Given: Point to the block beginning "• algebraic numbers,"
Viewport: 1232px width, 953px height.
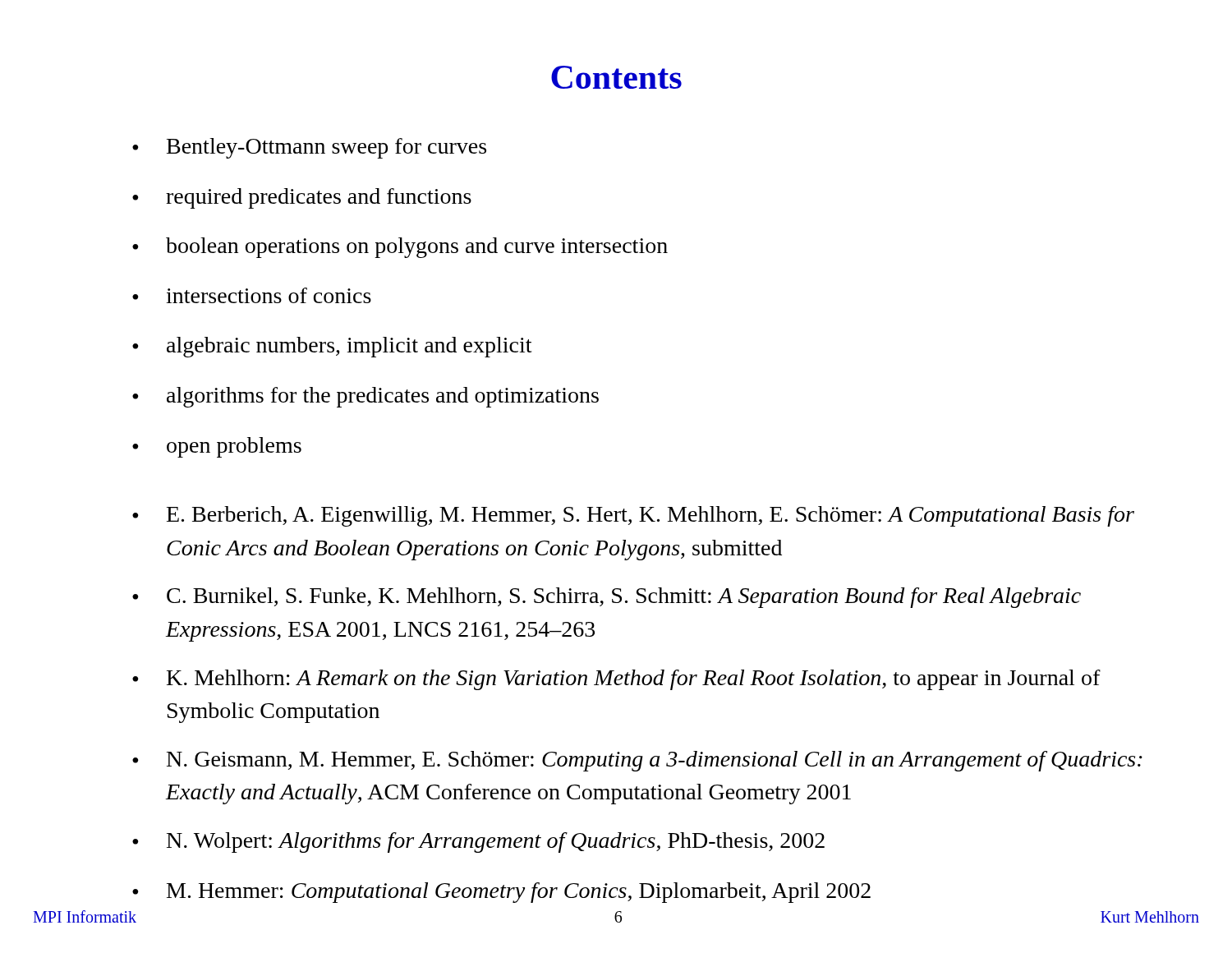Looking at the screenshot, I should [332, 347].
